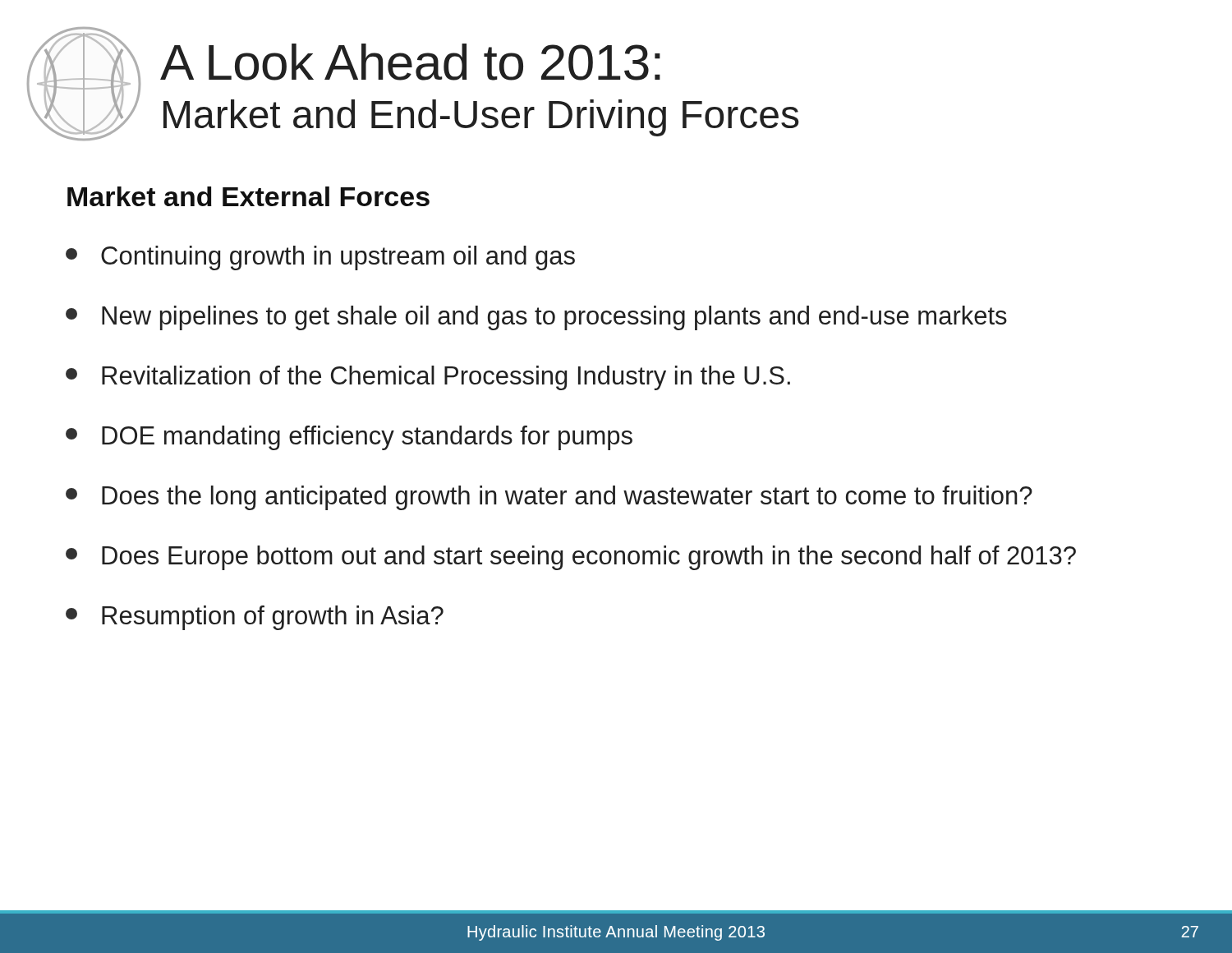The image size is (1232, 953).
Task: Find the block on this page that starts "DOE mandating efficiency"
Action: click(x=616, y=436)
